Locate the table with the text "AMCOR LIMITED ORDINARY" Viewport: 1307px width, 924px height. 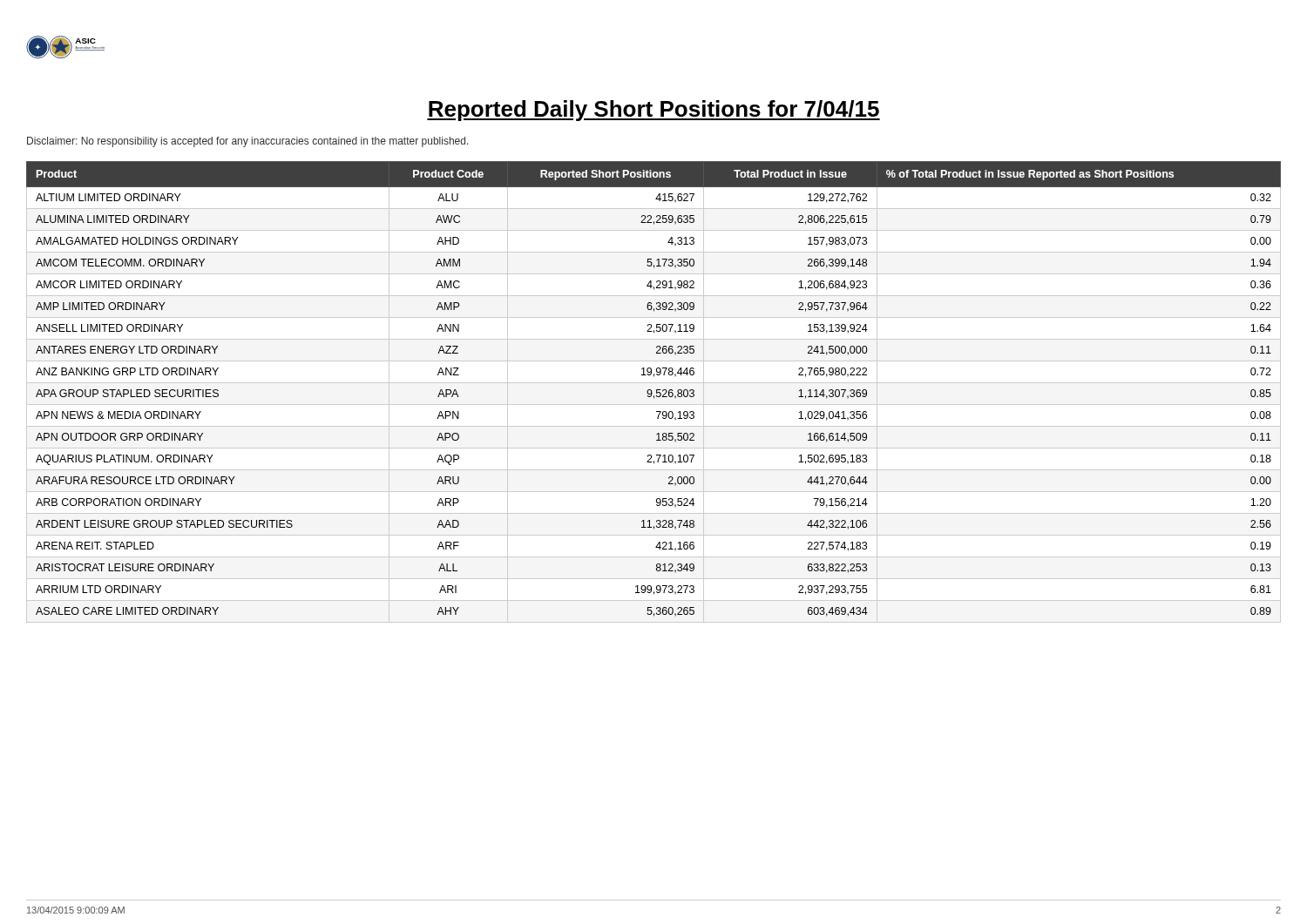tap(654, 392)
